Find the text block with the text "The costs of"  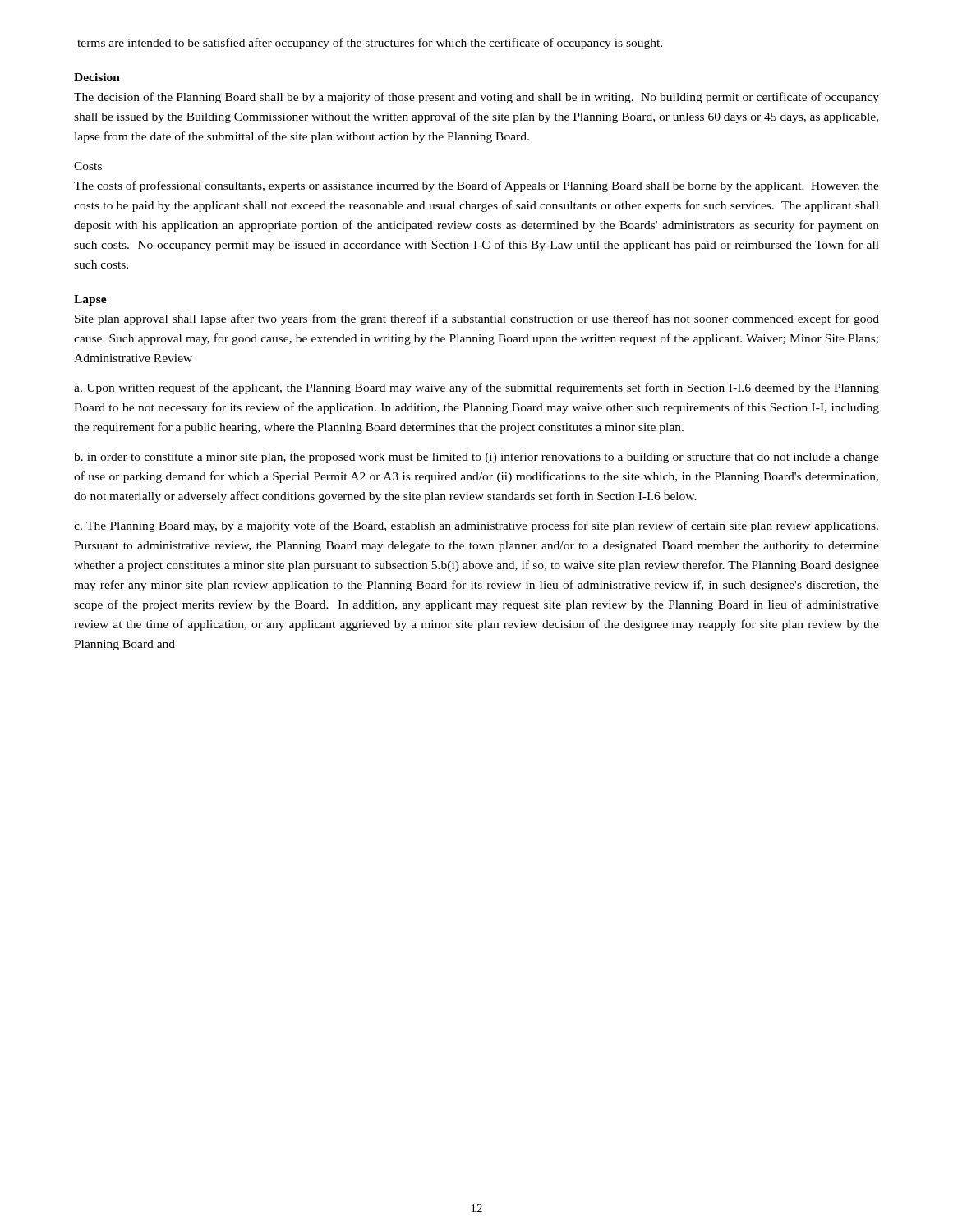tap(476, 225)
